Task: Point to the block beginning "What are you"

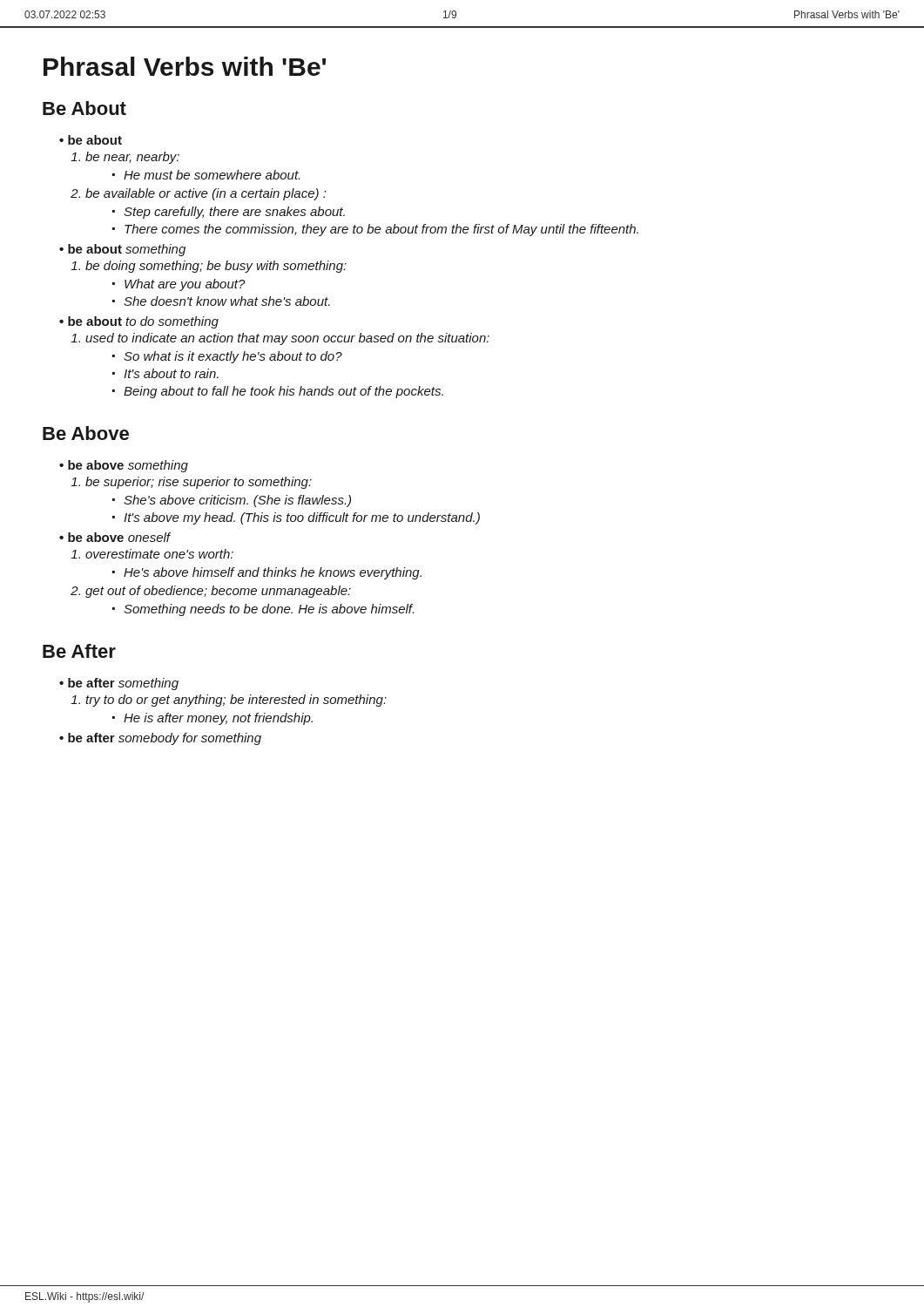Action: click(x=184, y=284)
